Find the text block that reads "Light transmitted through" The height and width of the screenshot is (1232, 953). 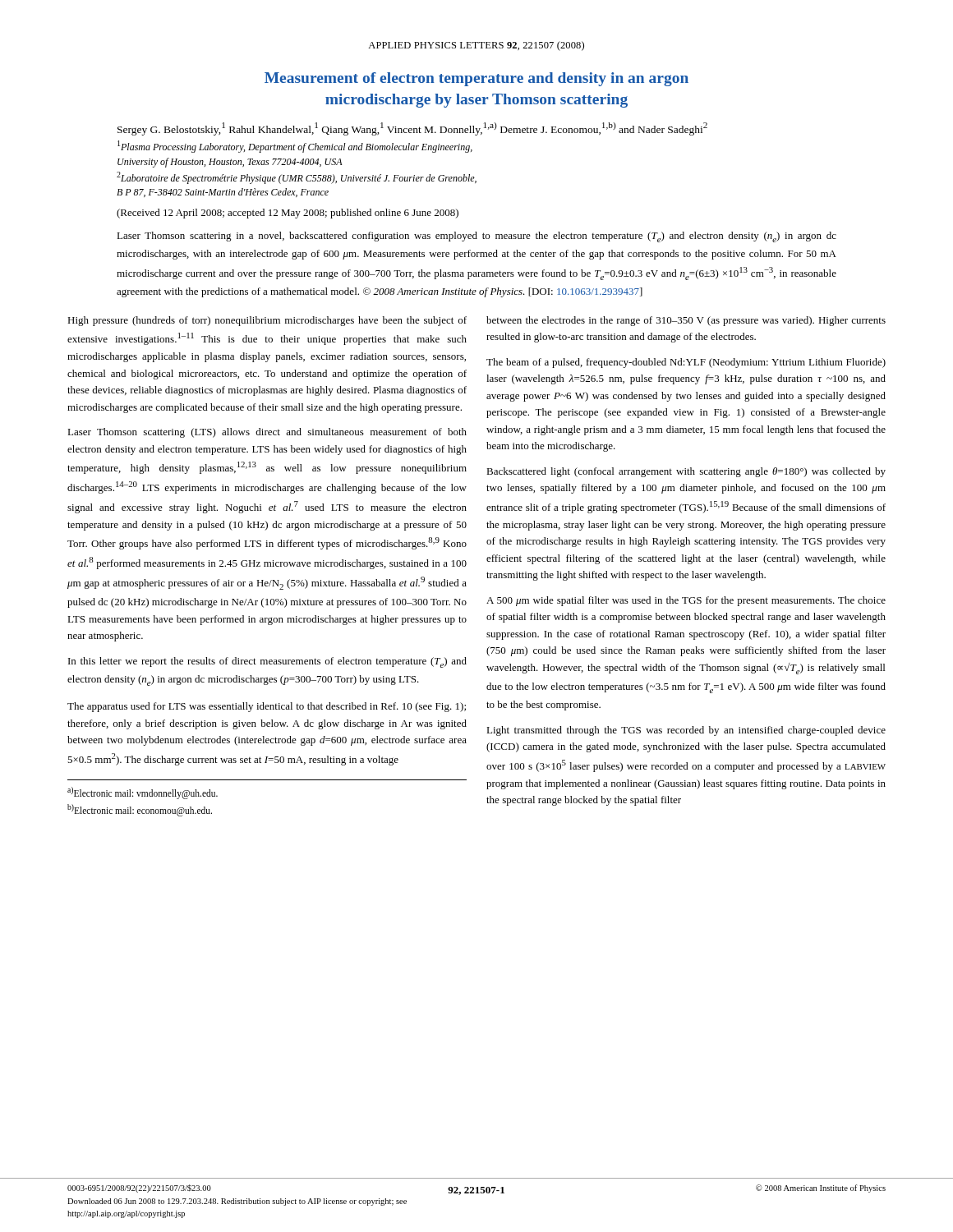pos(686,765)
